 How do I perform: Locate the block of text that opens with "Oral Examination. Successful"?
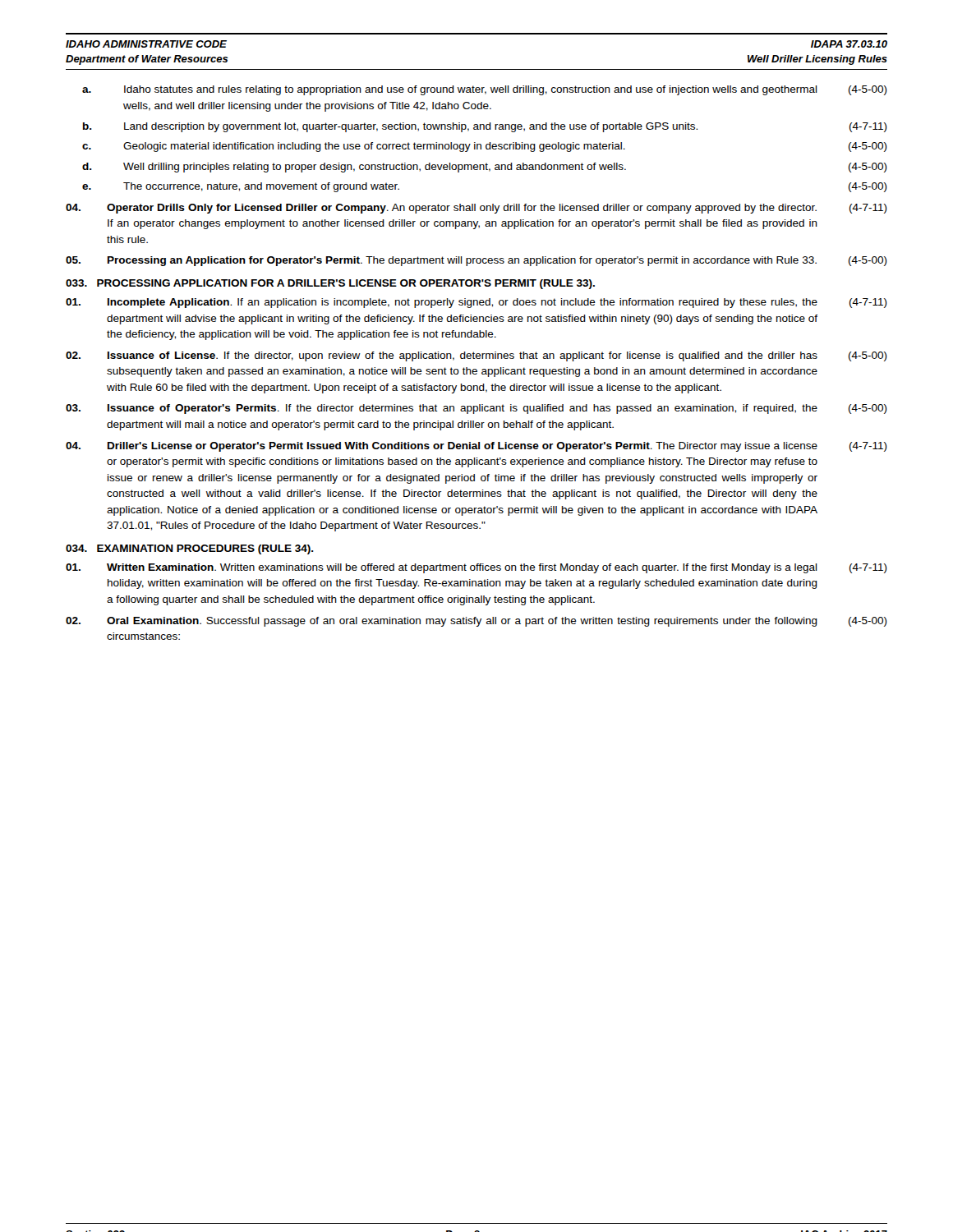[x=476, y=628]
